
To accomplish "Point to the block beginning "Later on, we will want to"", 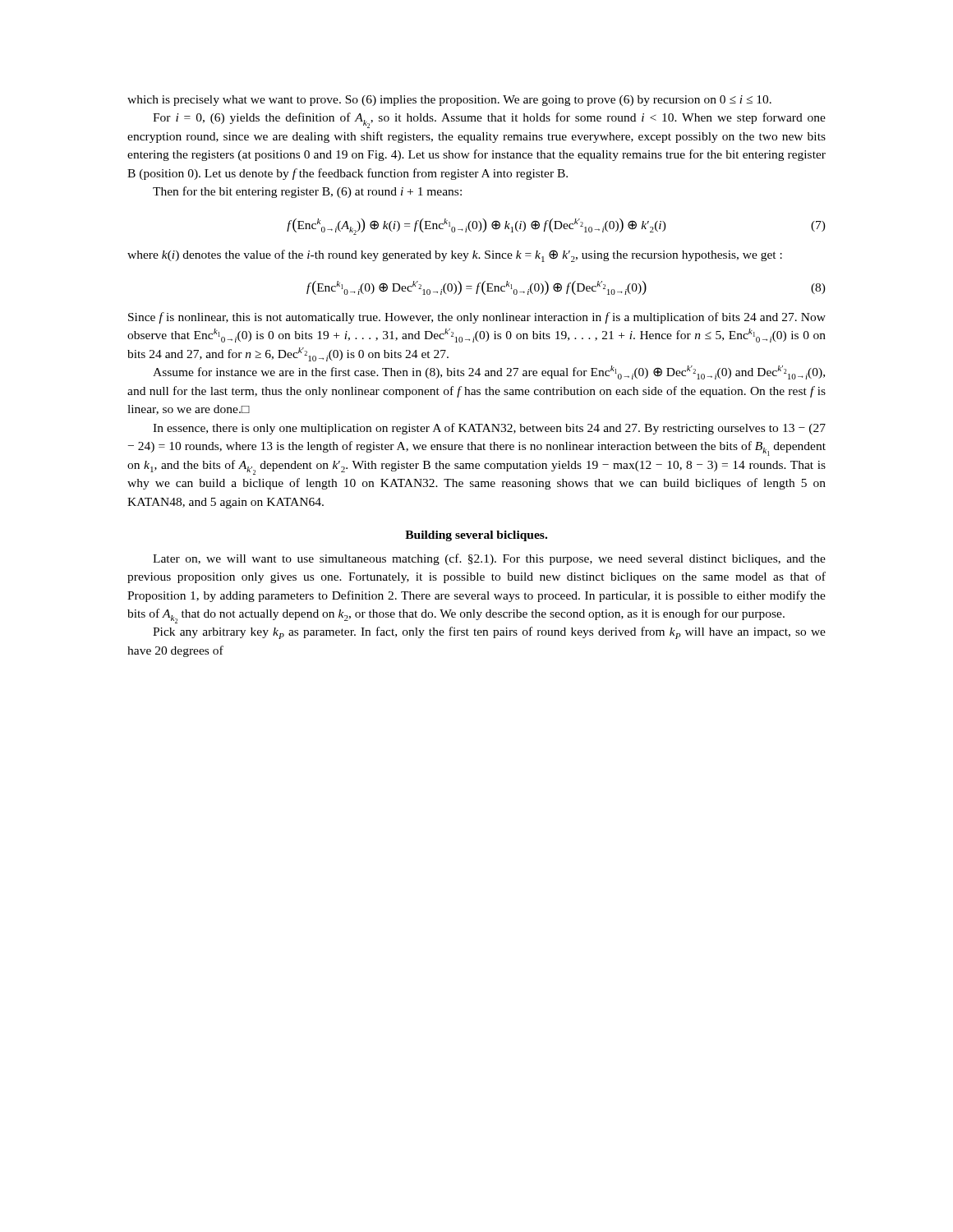I will [476, 604].
